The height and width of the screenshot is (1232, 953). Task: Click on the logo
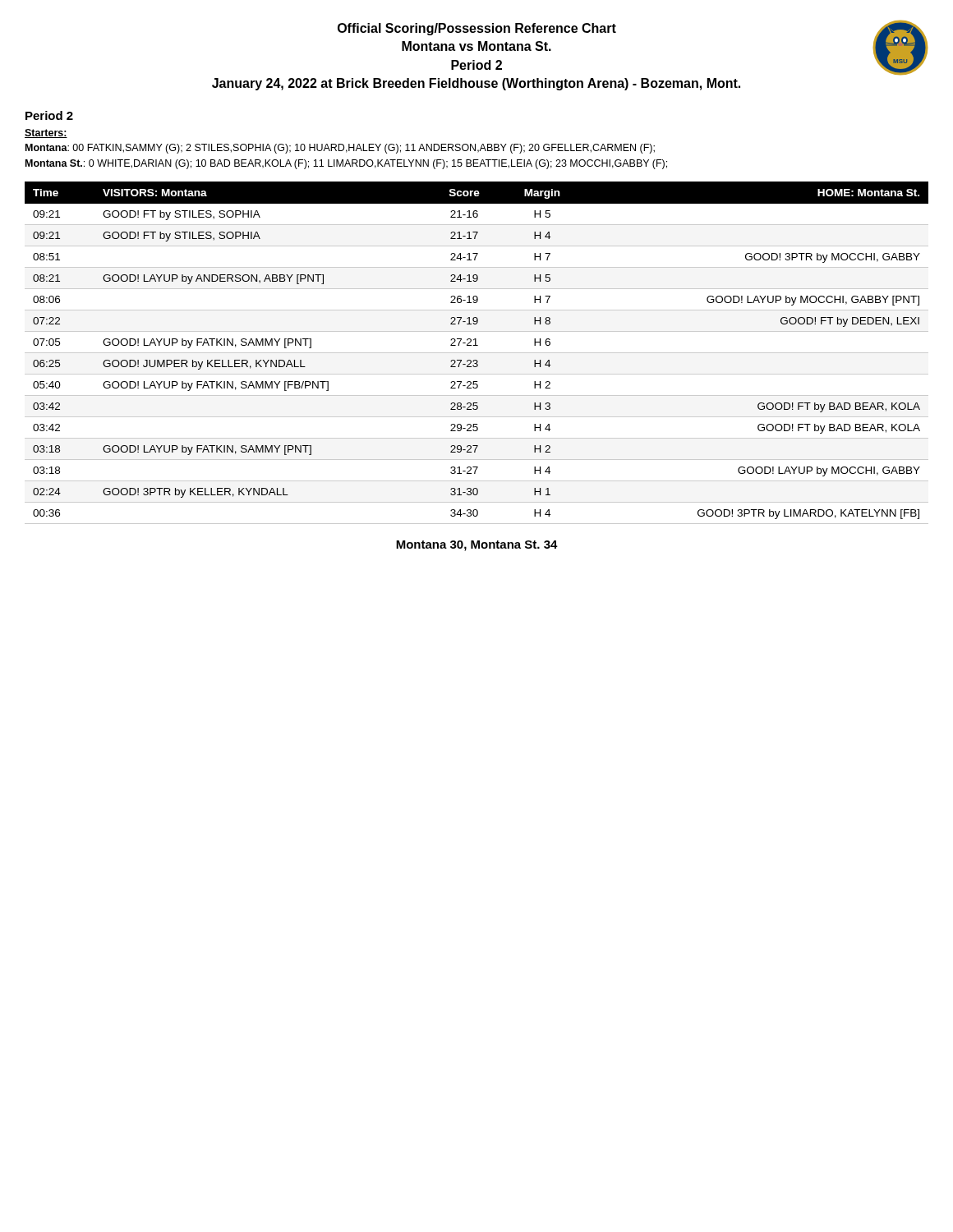(900, 48)
